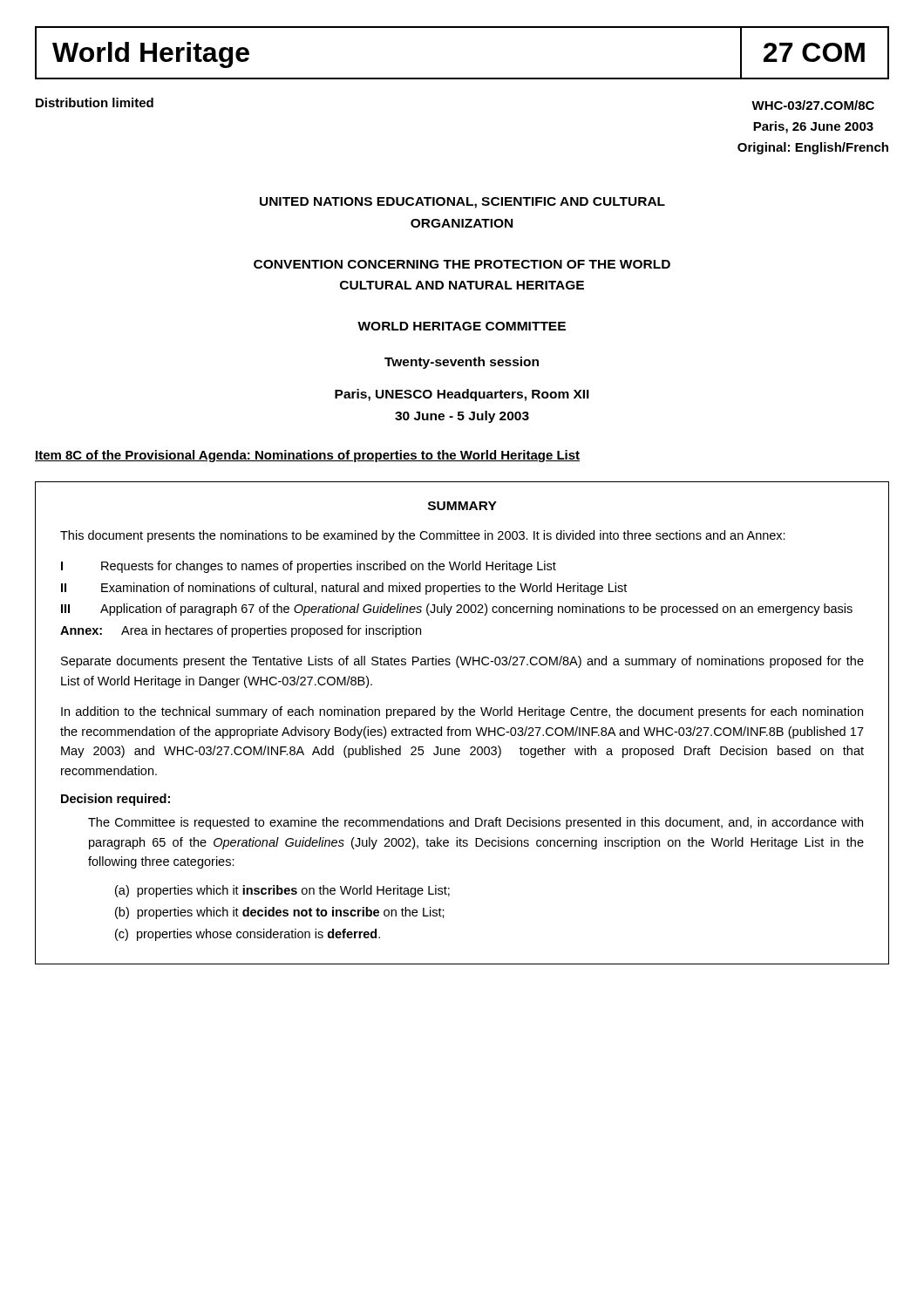Locate the list item containing "III Application of paragraph 67 of the"
Image resolution: width=924 pixels, height=1308 pixels.
point(456,609)
